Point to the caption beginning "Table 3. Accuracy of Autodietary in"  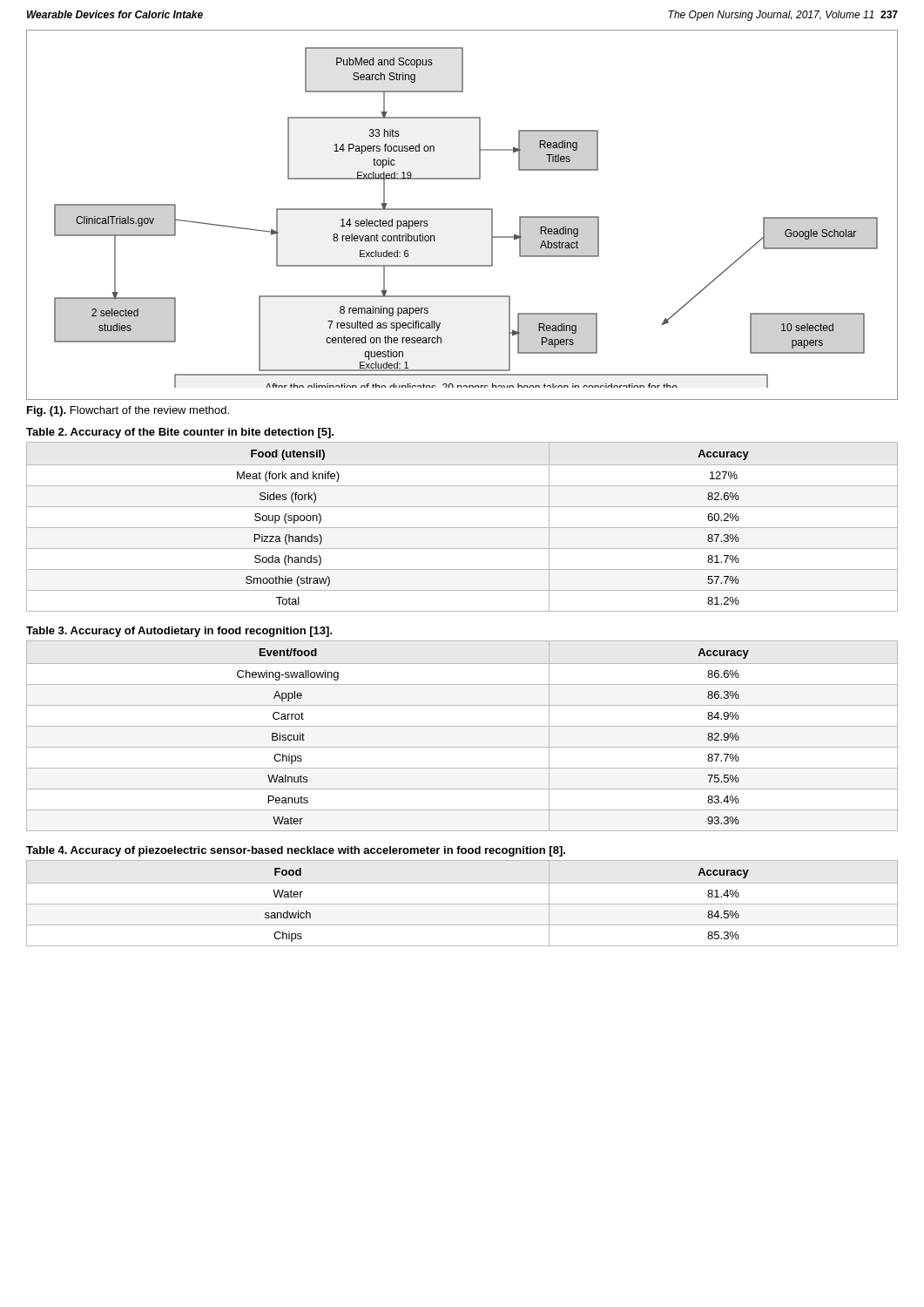pyautogui.click(x=179, y=630)
